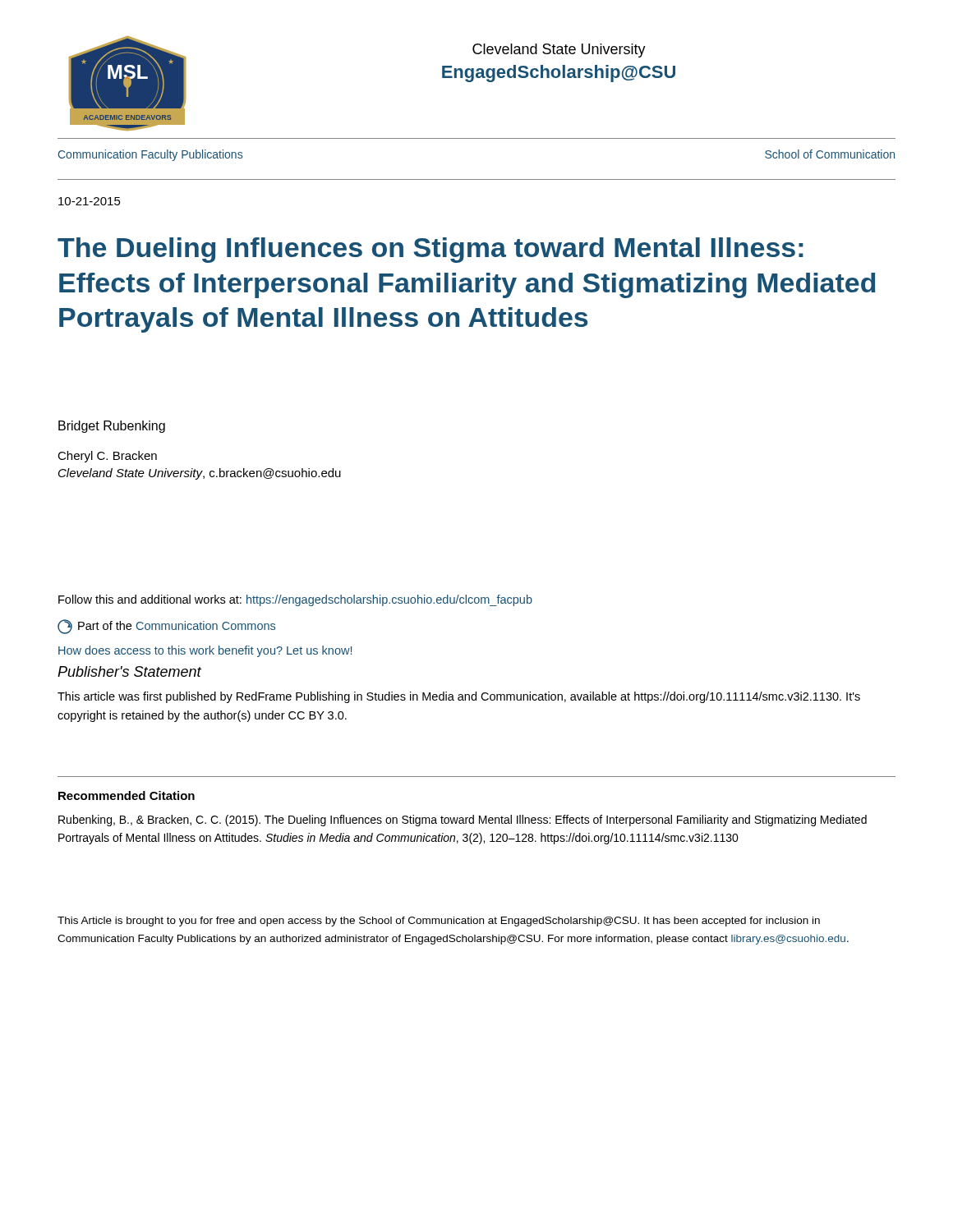
Task: Locate the text block starting "Recommended Citation"
Action: (126, 795)
